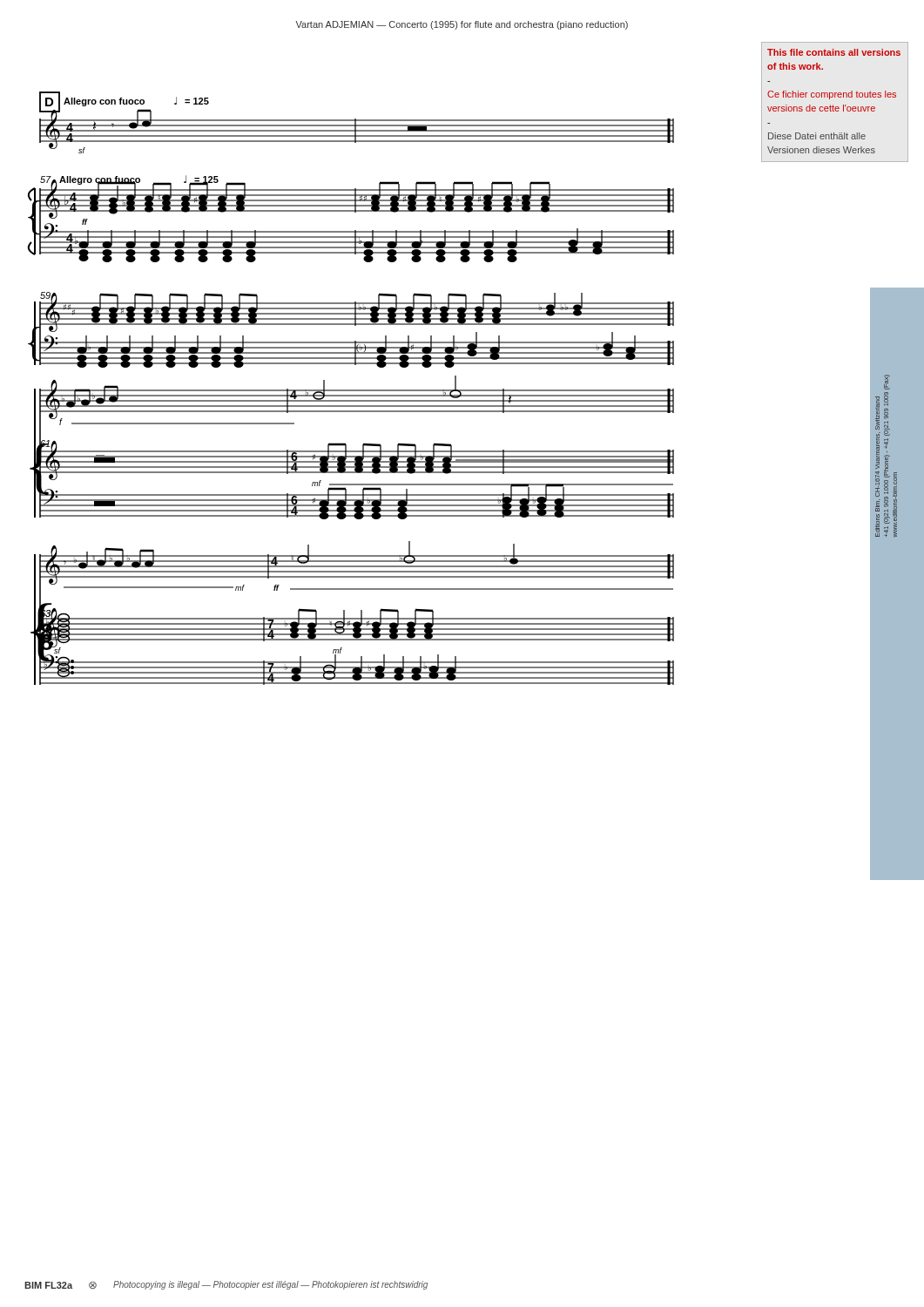Click the passage that begins "This file contains"

(x=834, y=101)
